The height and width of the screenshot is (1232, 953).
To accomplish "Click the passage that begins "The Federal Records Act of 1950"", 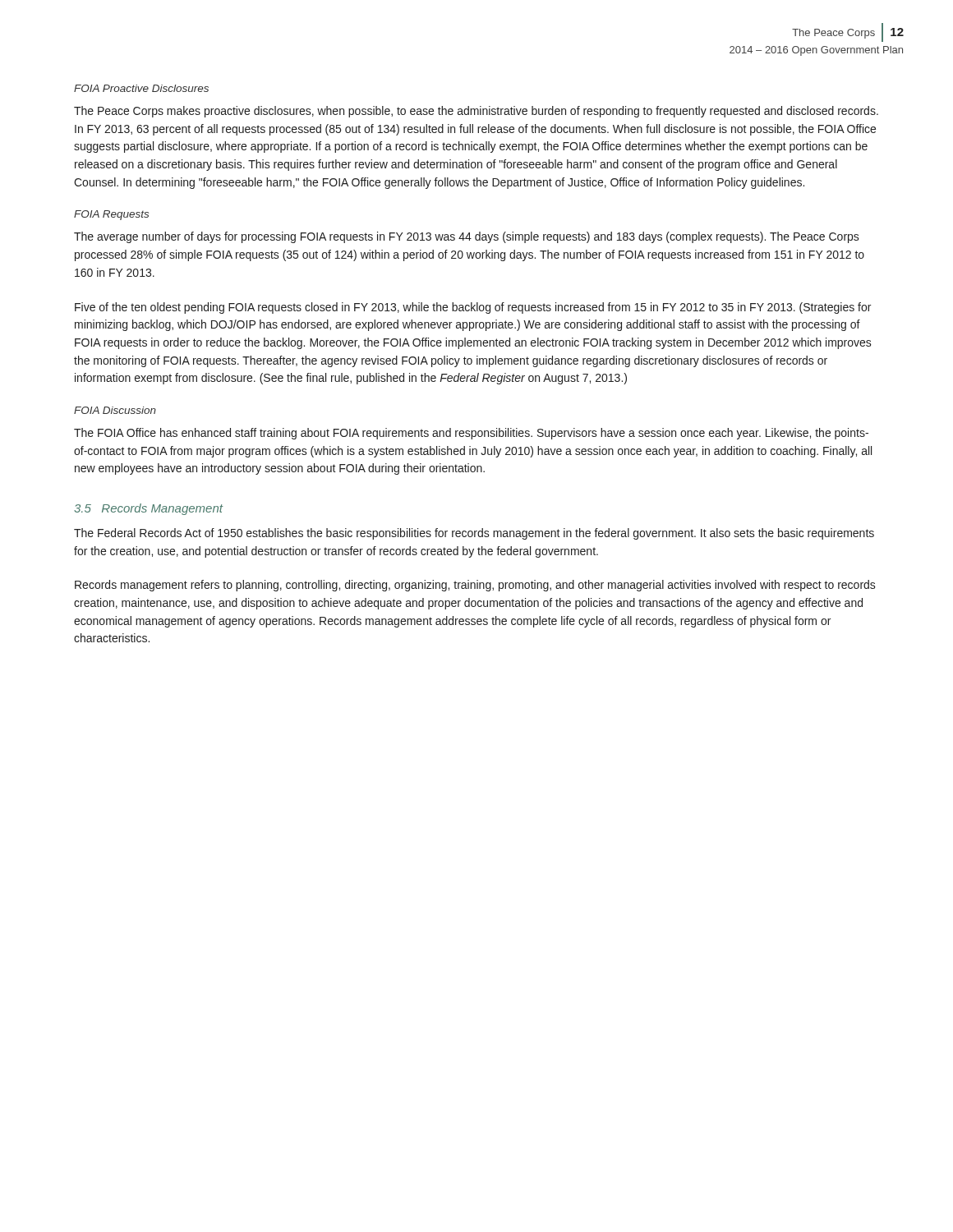I will coord(474,542).
